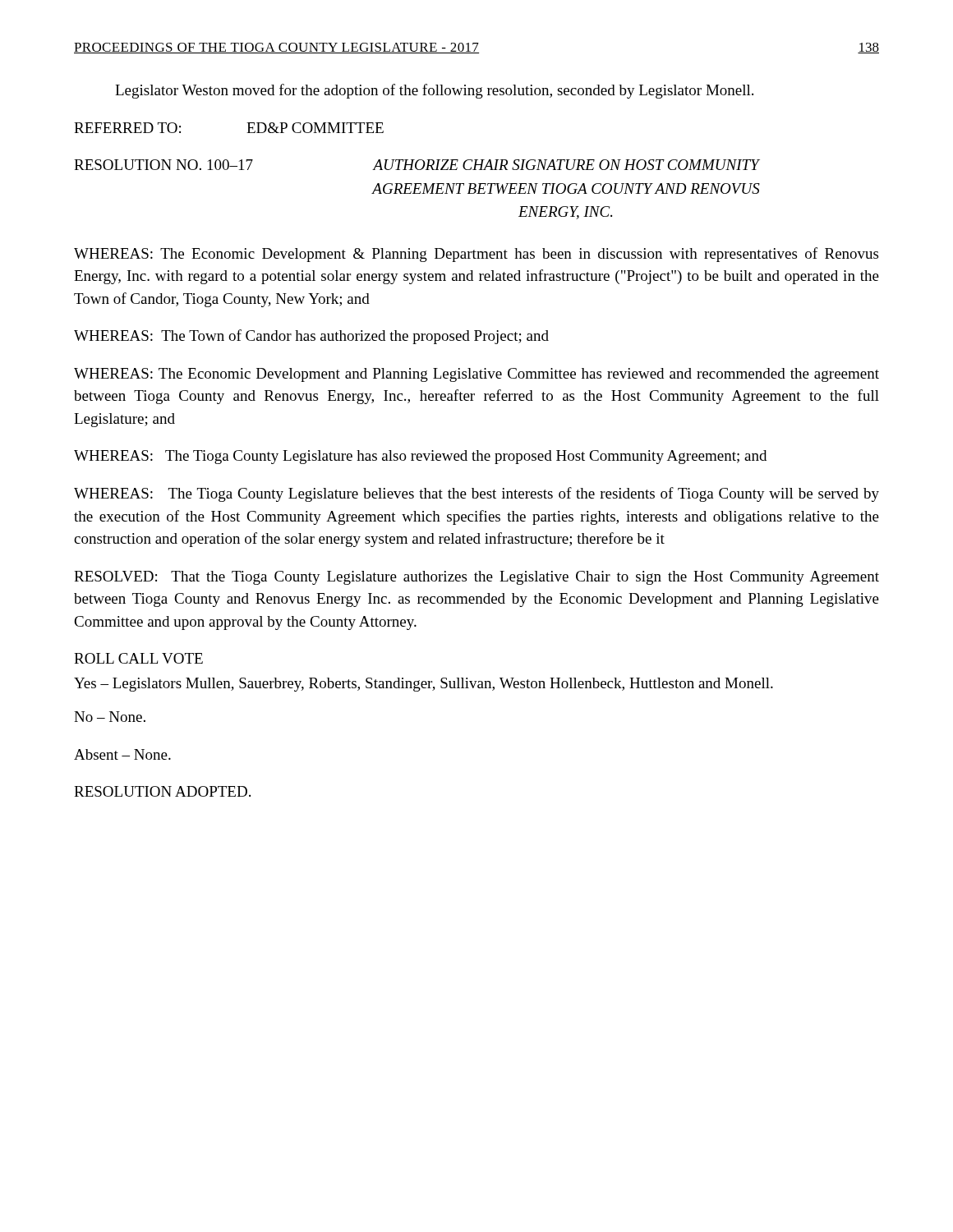Screen dimensions: 1232x953
Task: Find the block on this page that starts "Legislator Weston moved"
Action: (x=435, y=90)
